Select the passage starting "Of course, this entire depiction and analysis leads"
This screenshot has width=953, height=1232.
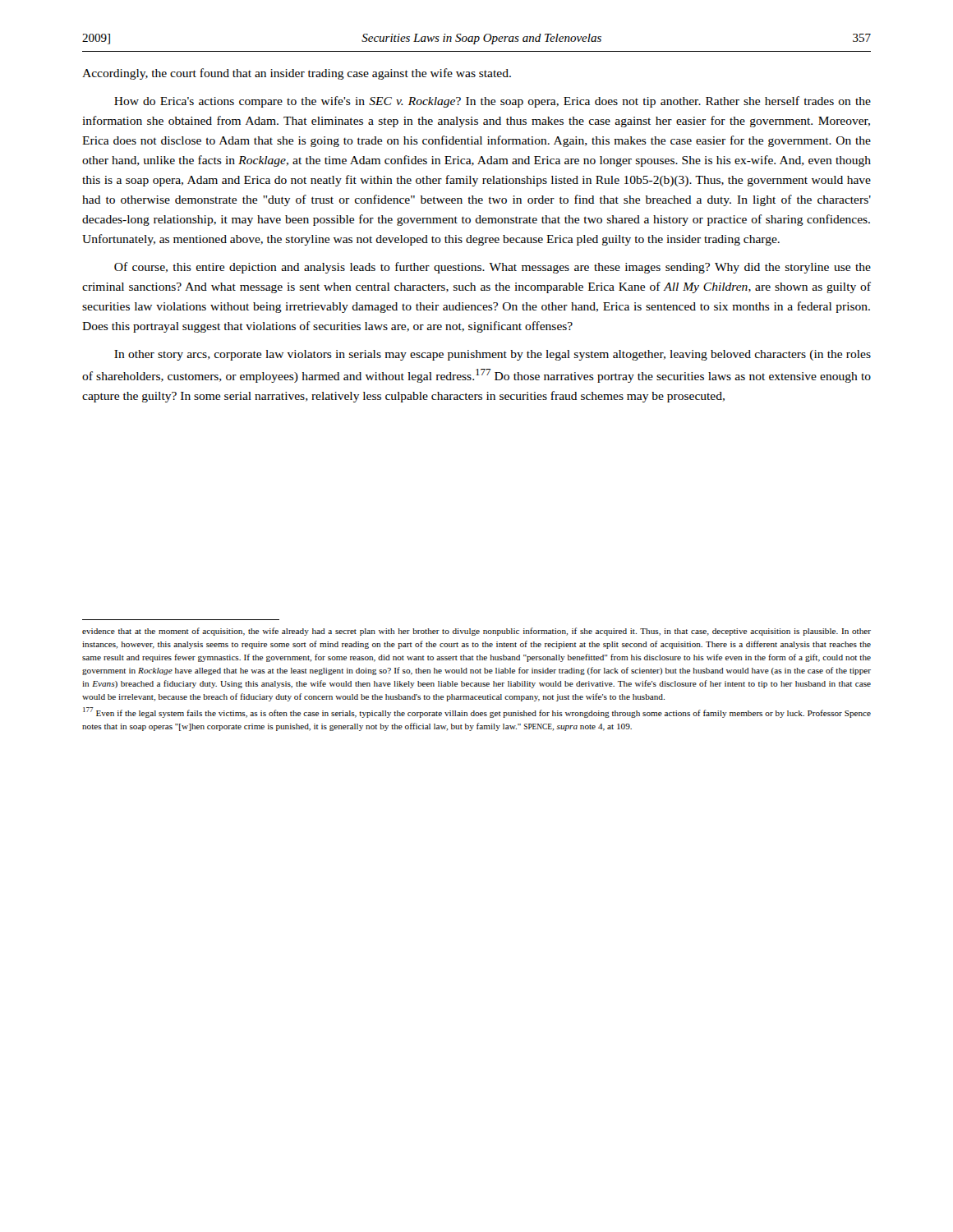pyautogui.click(x=476, y=296)
